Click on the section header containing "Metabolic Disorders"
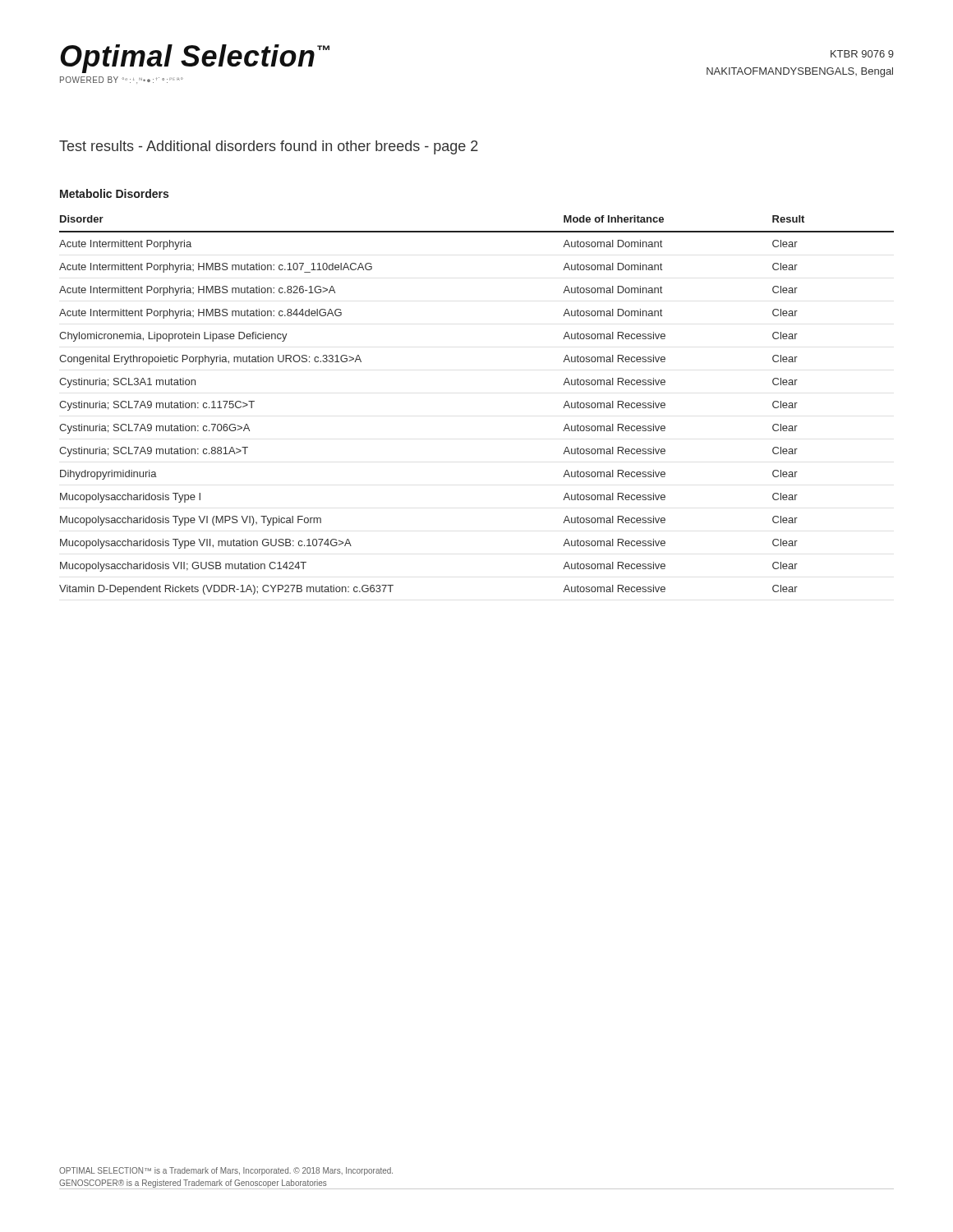Image resolution: width=953 pixels, height=1232 pixels. (x=114, y=194)
